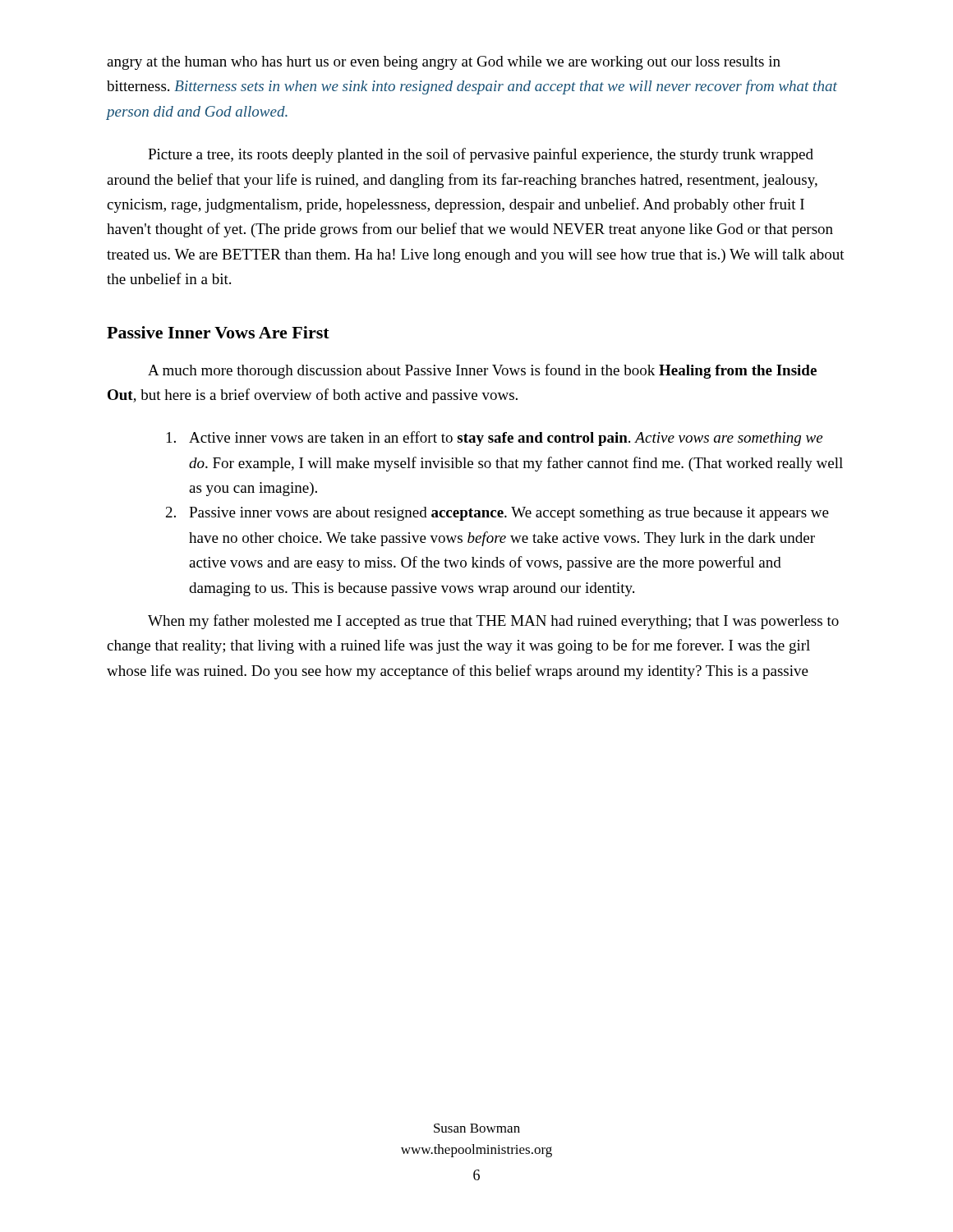Find the text starting "Passive Inner Vows Are First"
The image size is (953, 1232).
[218, 332]
